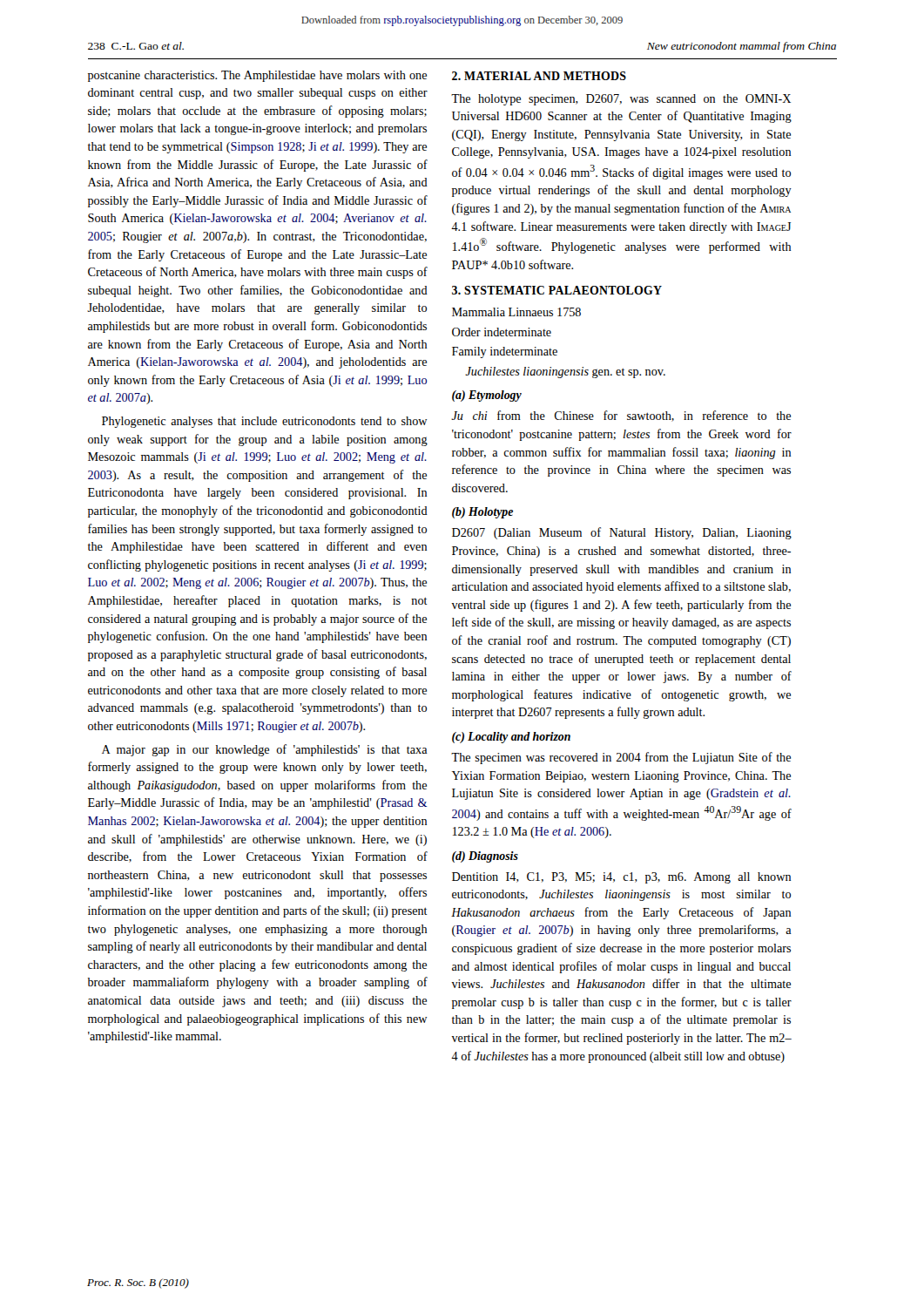The image size is (924, 1307).
Task: Find the block on this page that starts "Ju chi from the"
Action: (x=621, y=452)
